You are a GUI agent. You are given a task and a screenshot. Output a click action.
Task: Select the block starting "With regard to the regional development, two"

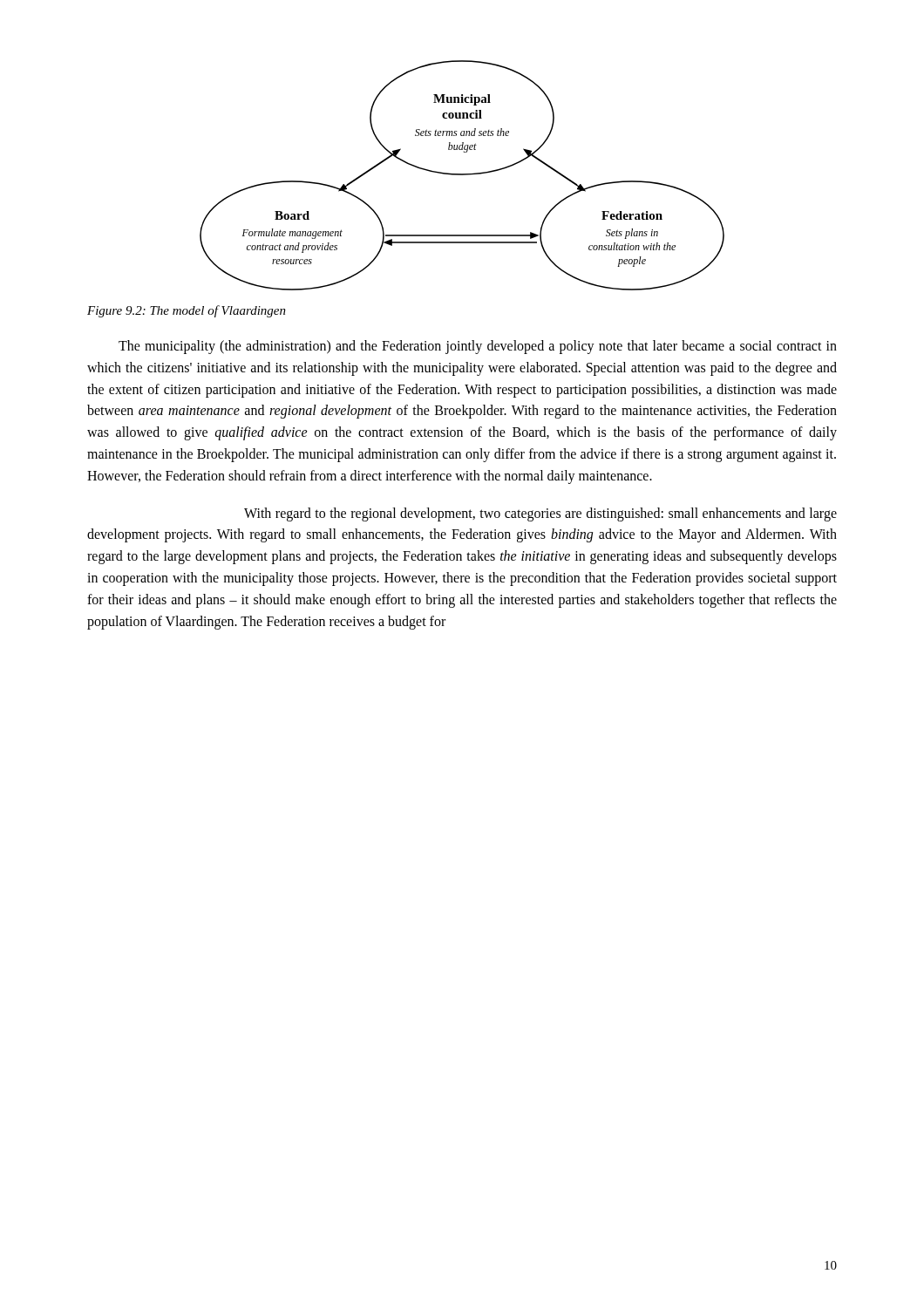(x=462, y=567)
